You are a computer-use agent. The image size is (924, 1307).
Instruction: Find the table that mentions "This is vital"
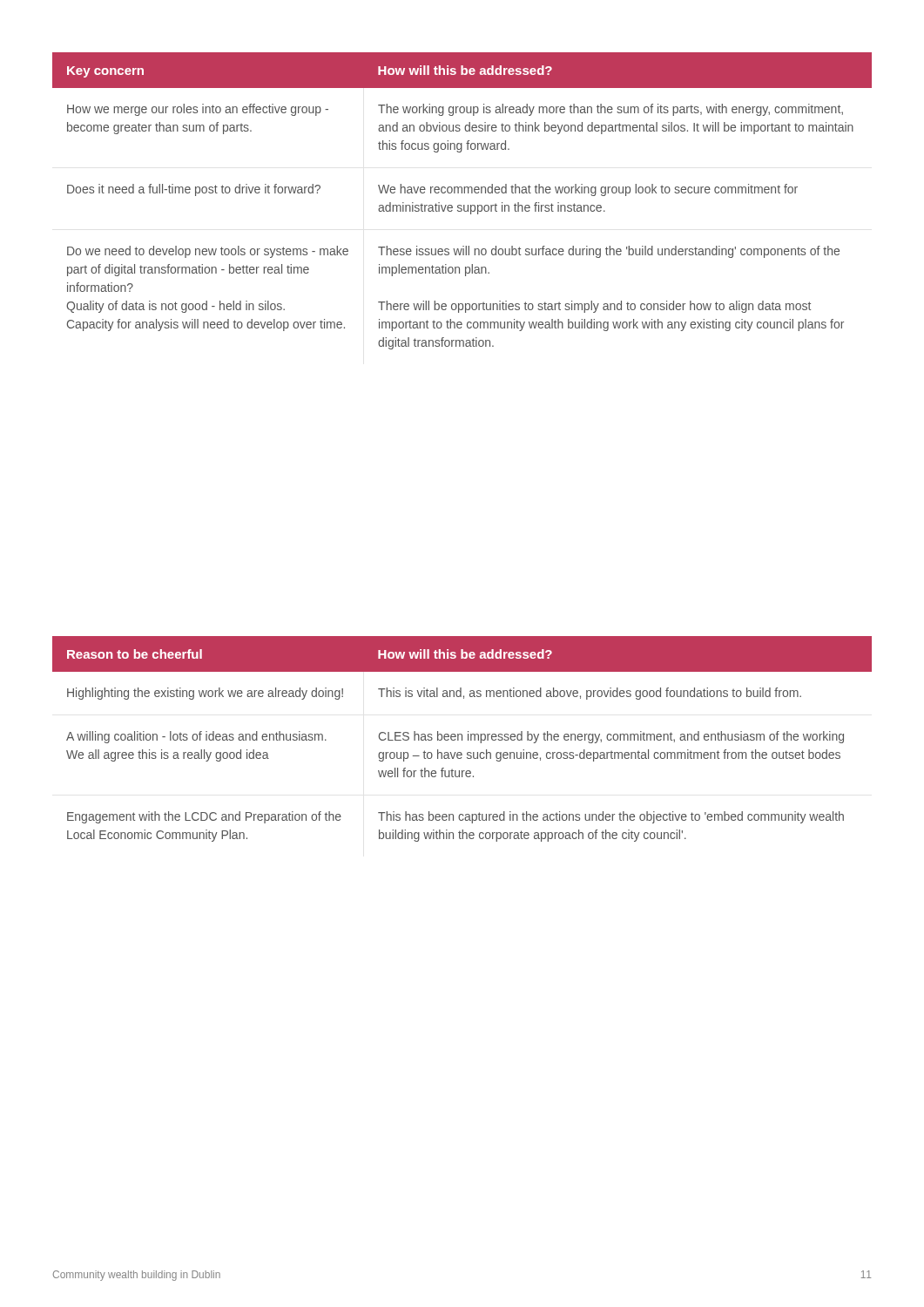[x=462, y=764]
